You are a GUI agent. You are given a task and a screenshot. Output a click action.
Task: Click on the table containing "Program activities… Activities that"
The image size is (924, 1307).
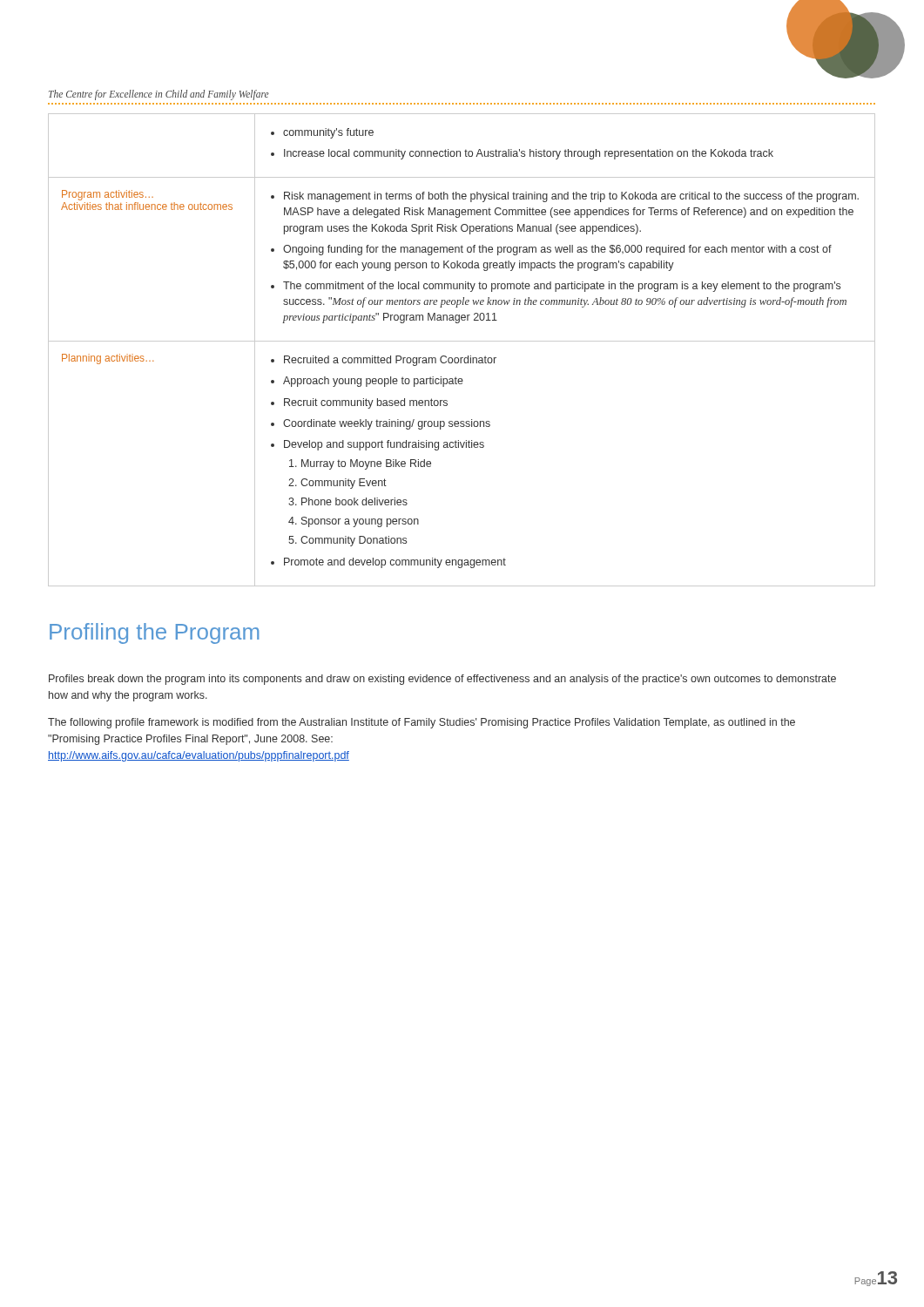tap(462, 350)
